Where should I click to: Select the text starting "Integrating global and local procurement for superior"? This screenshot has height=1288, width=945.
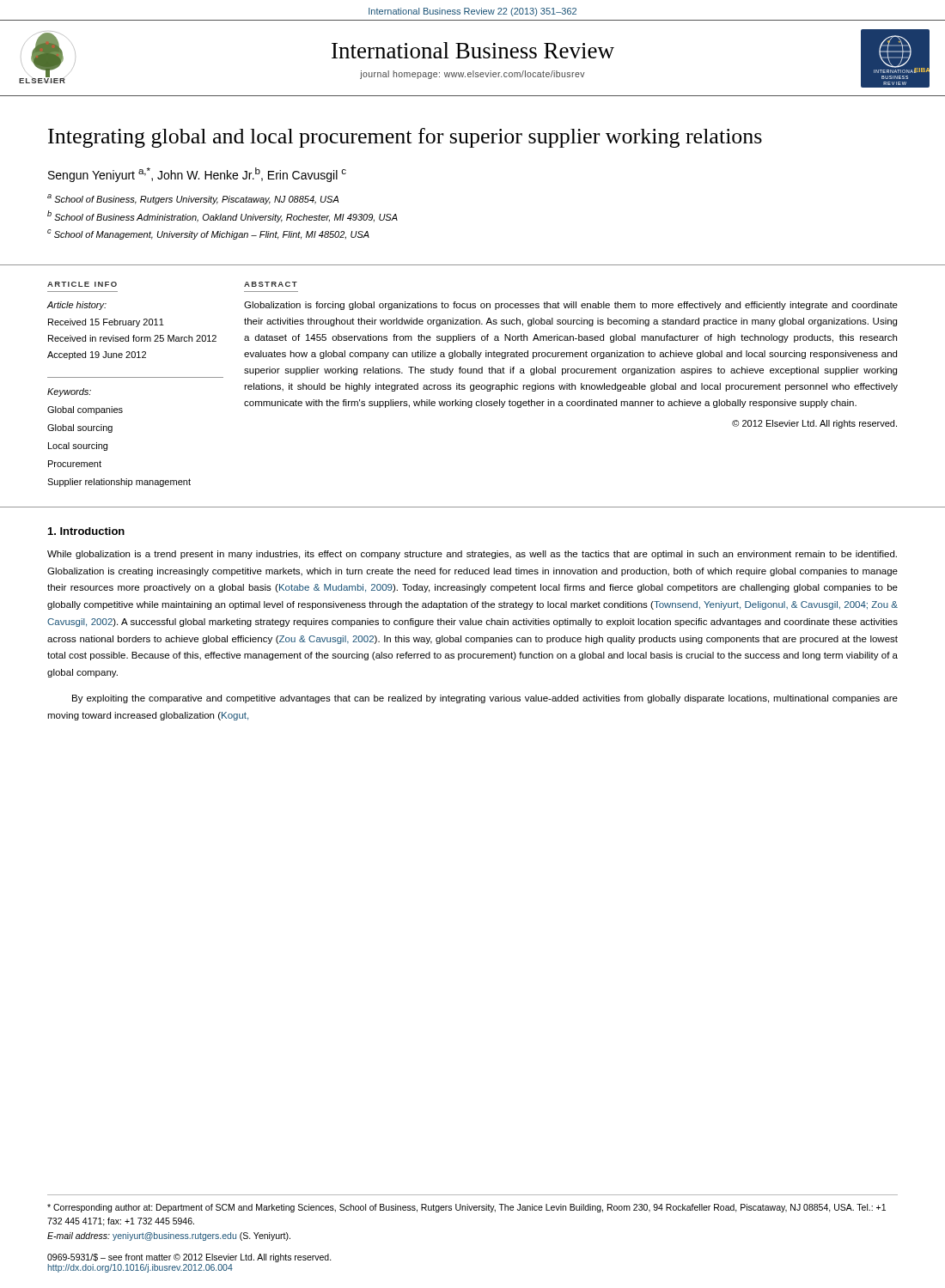coord(472,136)
